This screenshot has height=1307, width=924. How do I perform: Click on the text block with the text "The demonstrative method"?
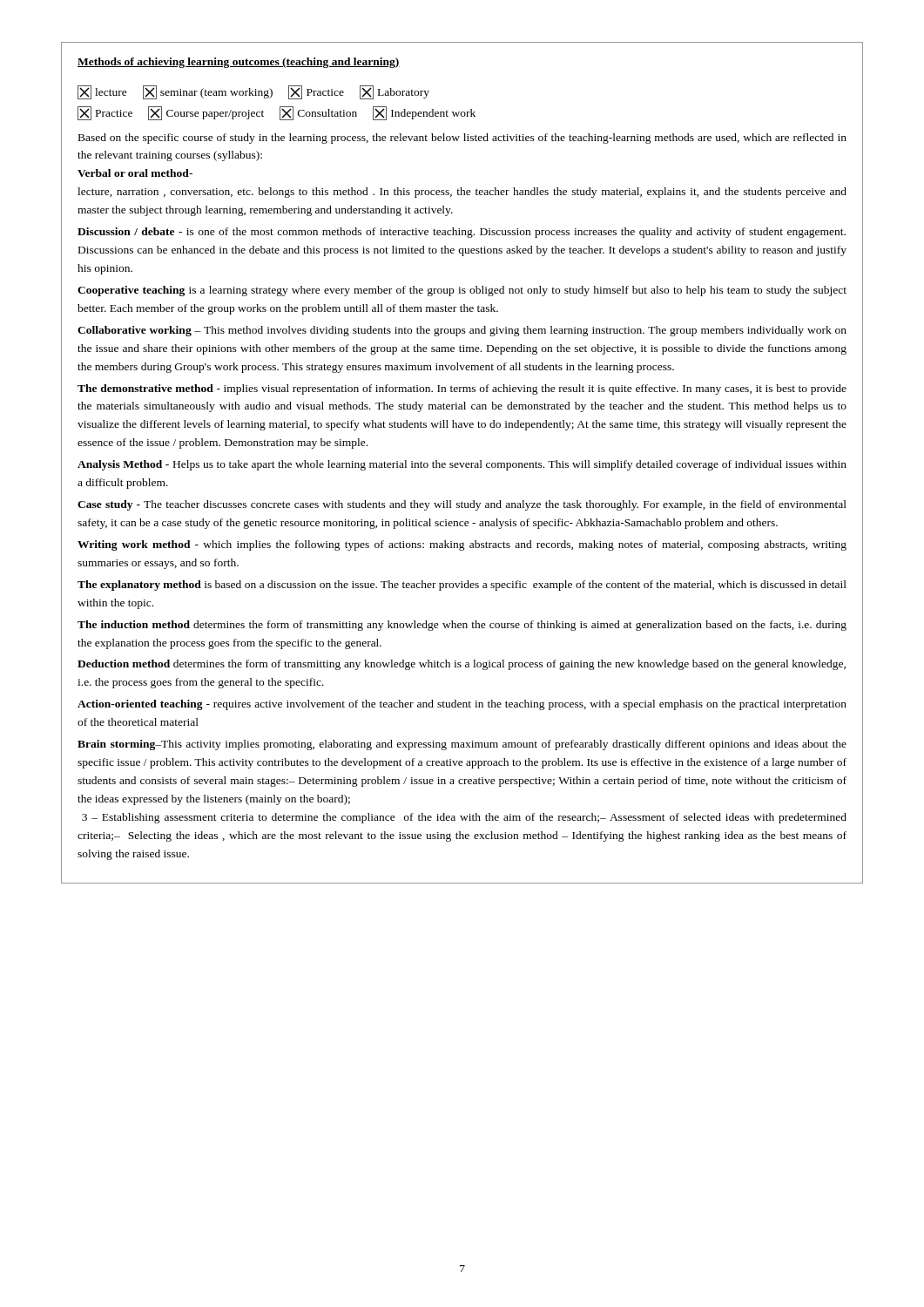(462, 416)
